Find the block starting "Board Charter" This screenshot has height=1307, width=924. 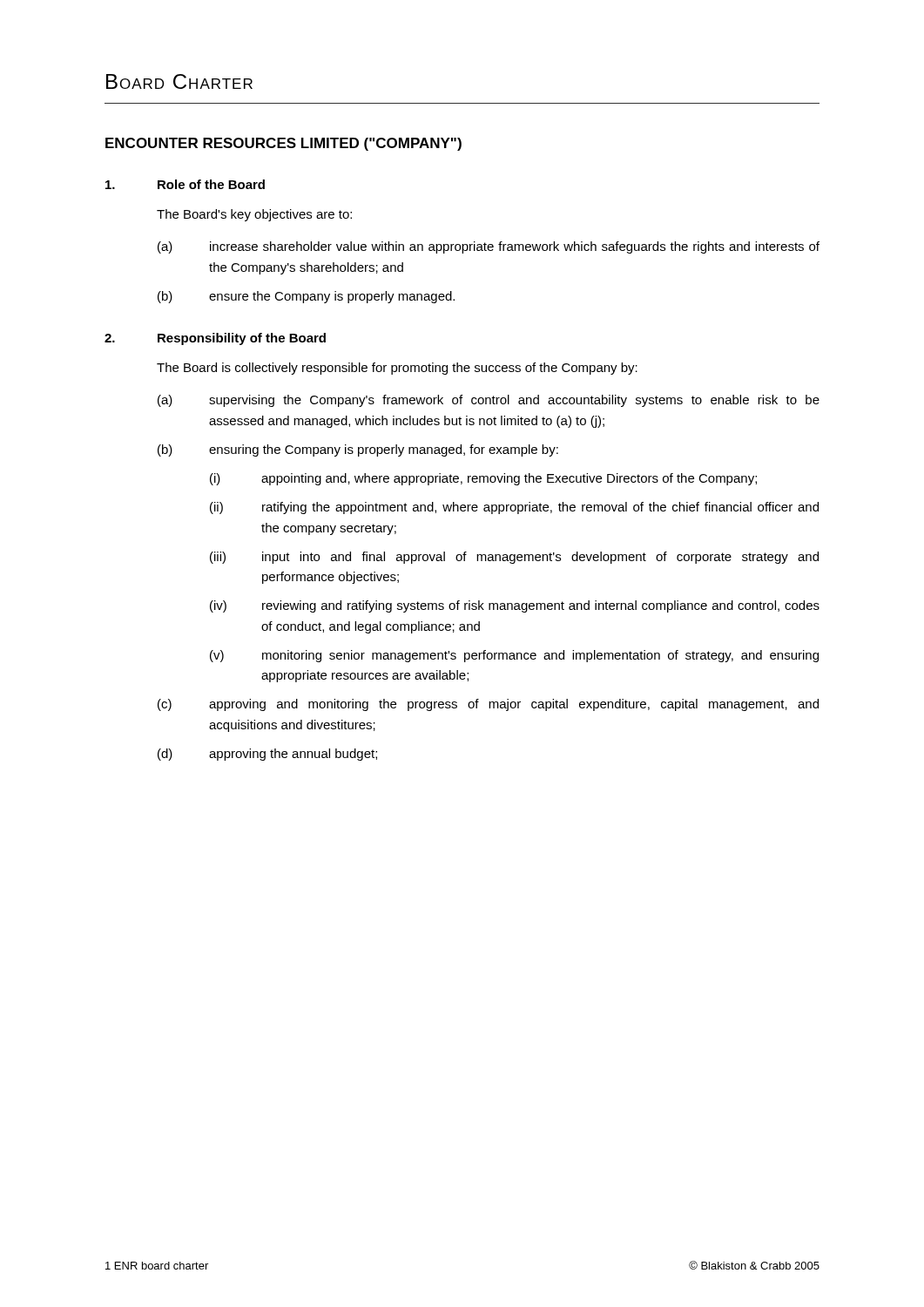[x=179, y=81]
